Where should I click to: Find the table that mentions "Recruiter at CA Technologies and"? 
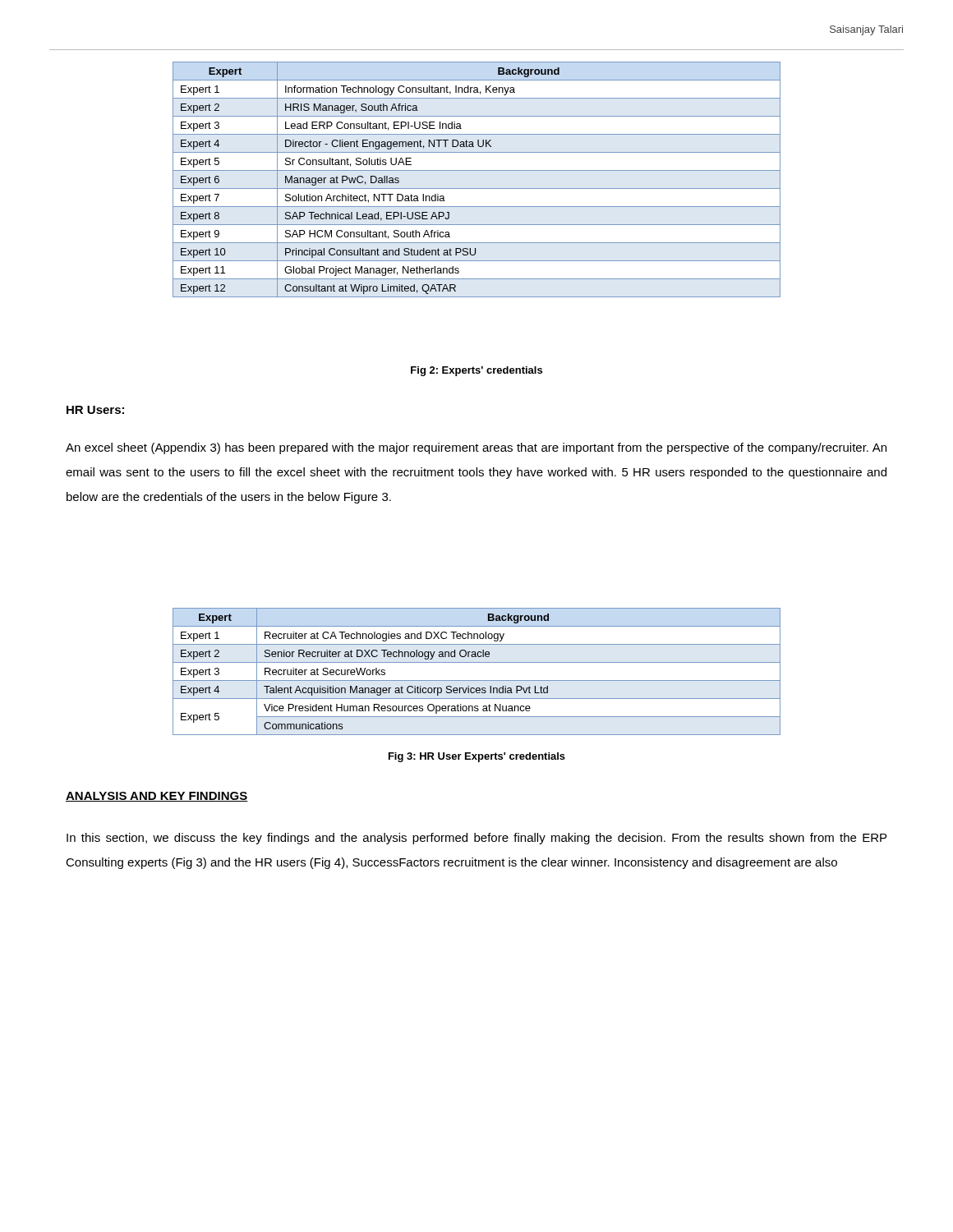click(x=476, y=671)
